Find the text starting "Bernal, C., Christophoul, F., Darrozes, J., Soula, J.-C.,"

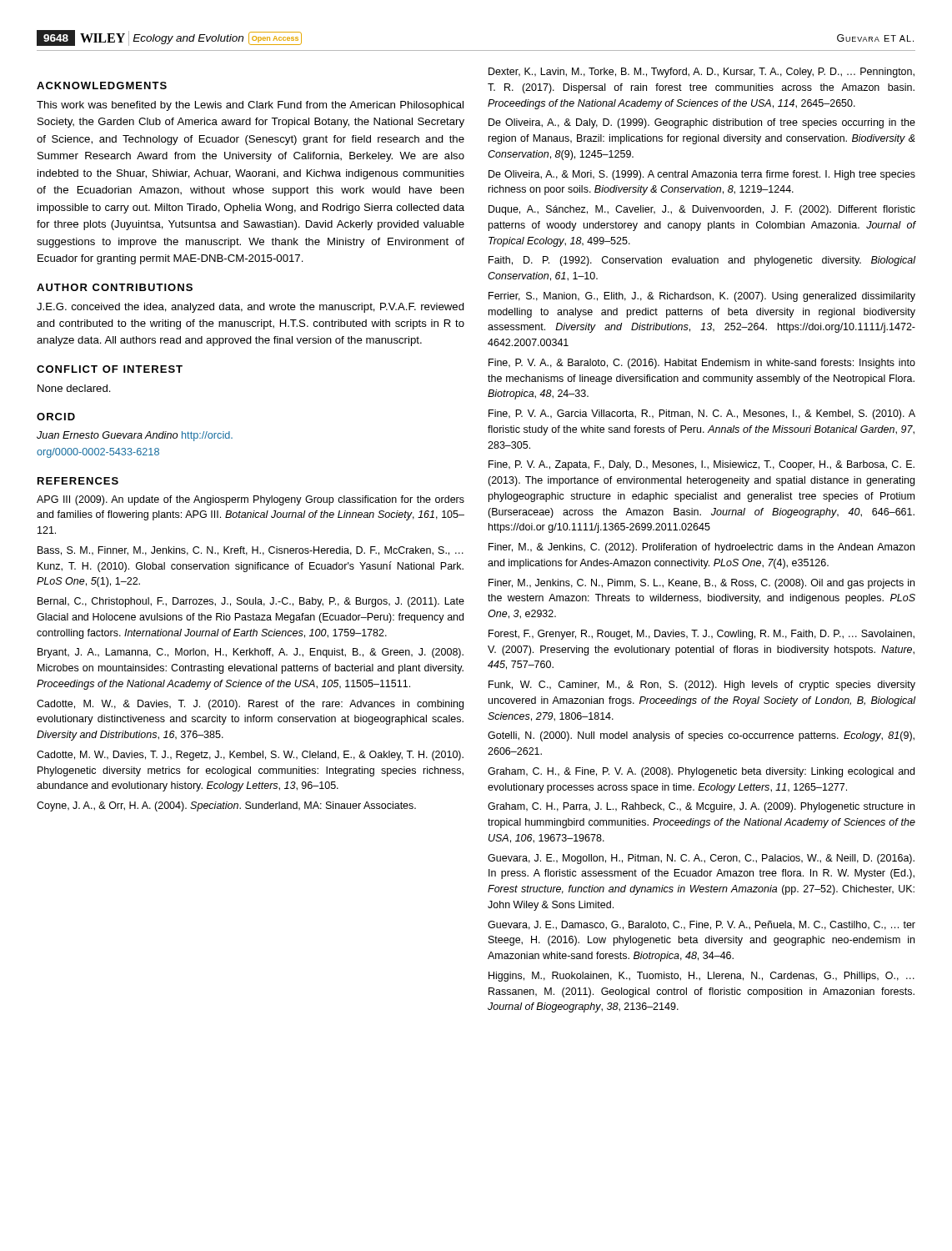[250, 617]
